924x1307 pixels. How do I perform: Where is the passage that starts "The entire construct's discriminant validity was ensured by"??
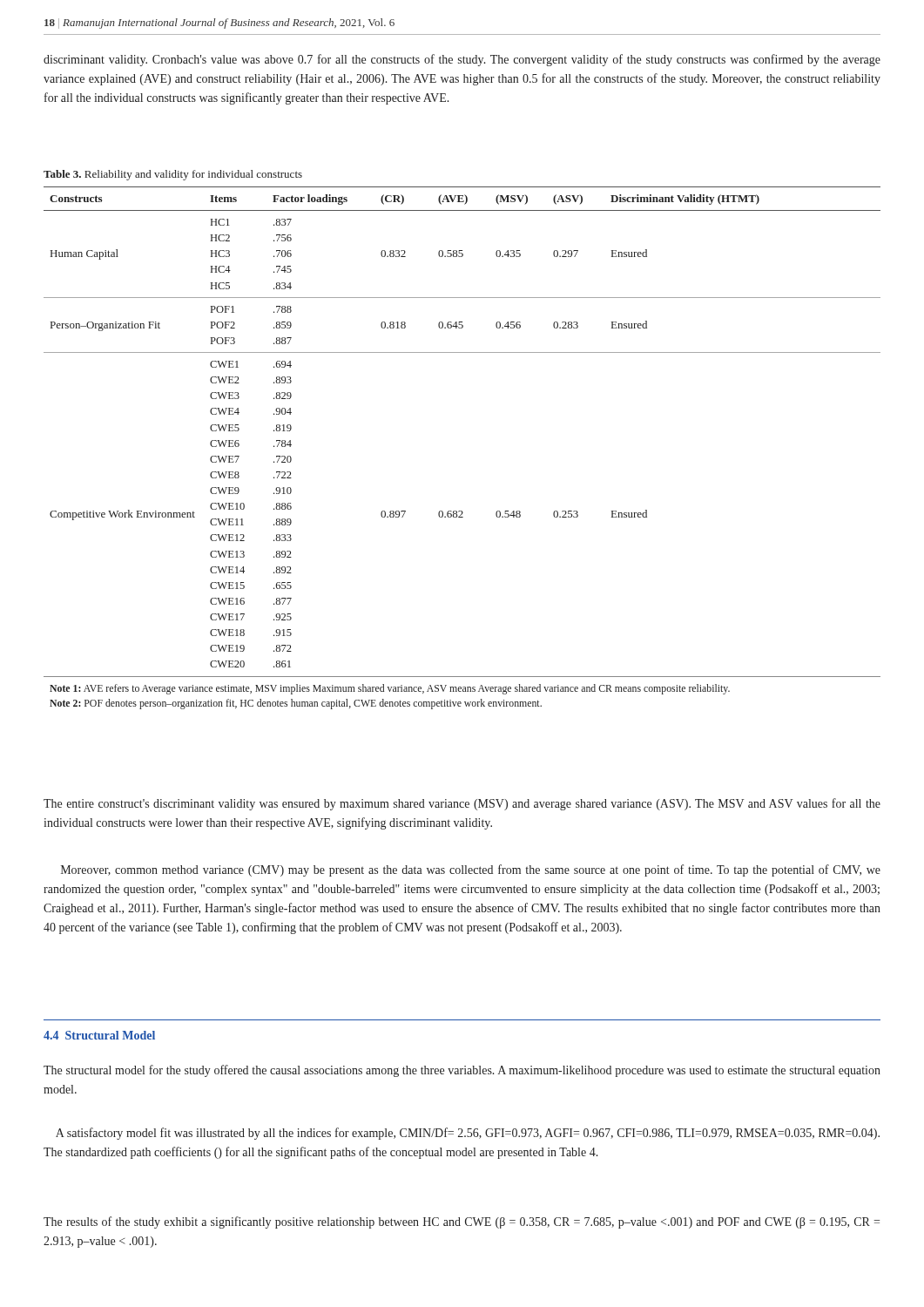tap(462, 813)
